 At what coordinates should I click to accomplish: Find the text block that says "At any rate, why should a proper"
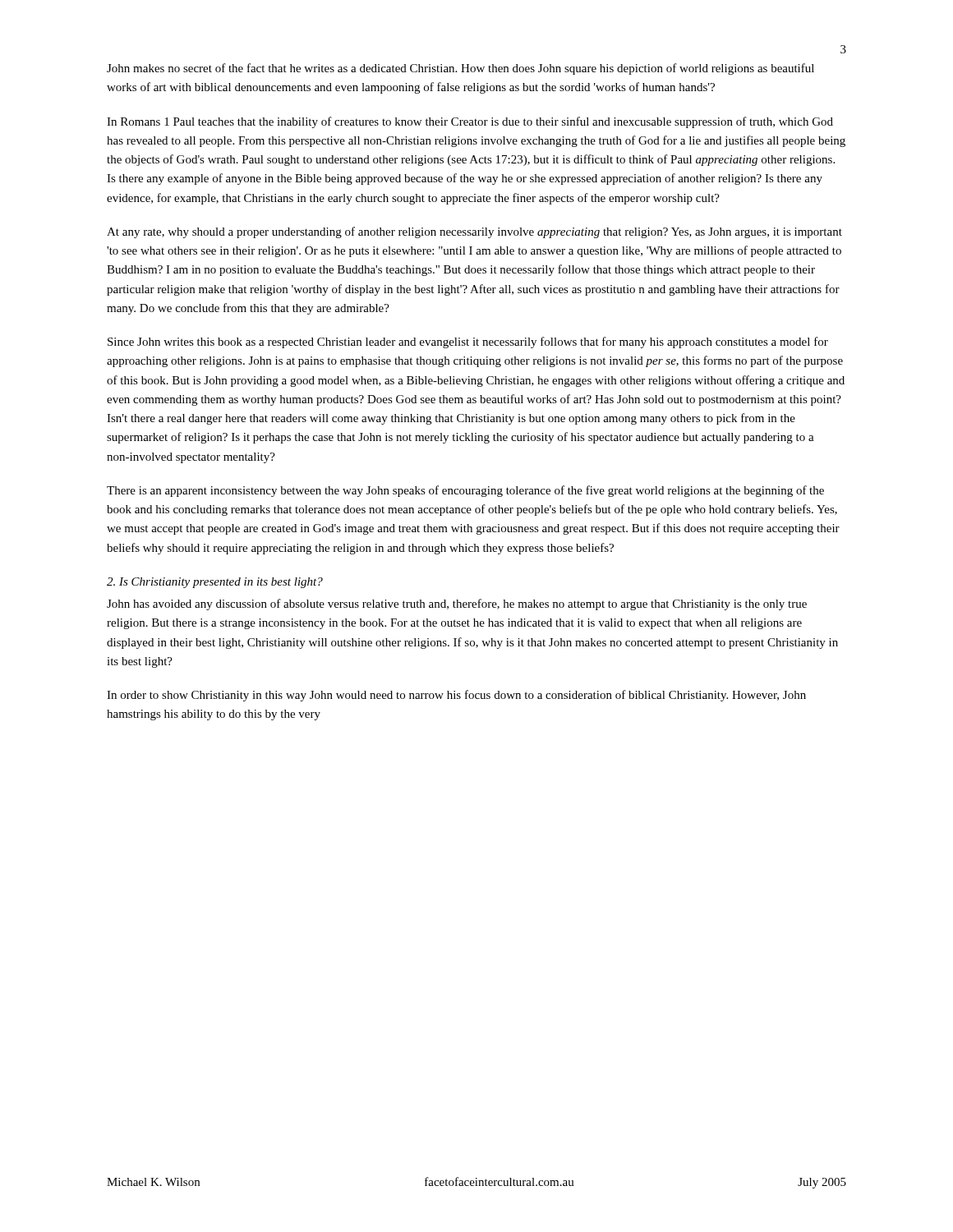[474, 270]
